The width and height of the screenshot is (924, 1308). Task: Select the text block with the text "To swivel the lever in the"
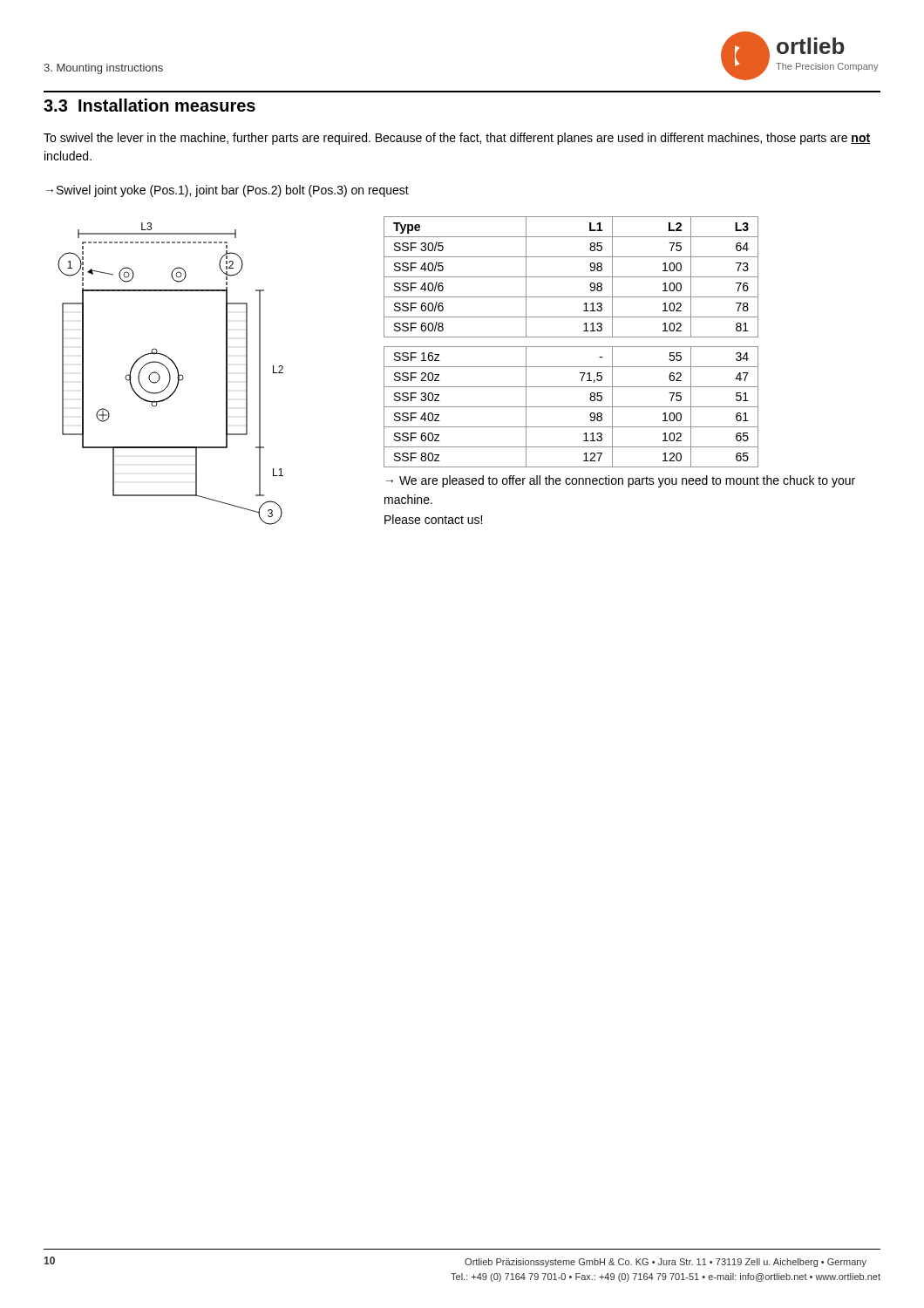pyautogui.click(x=457, y=147)
